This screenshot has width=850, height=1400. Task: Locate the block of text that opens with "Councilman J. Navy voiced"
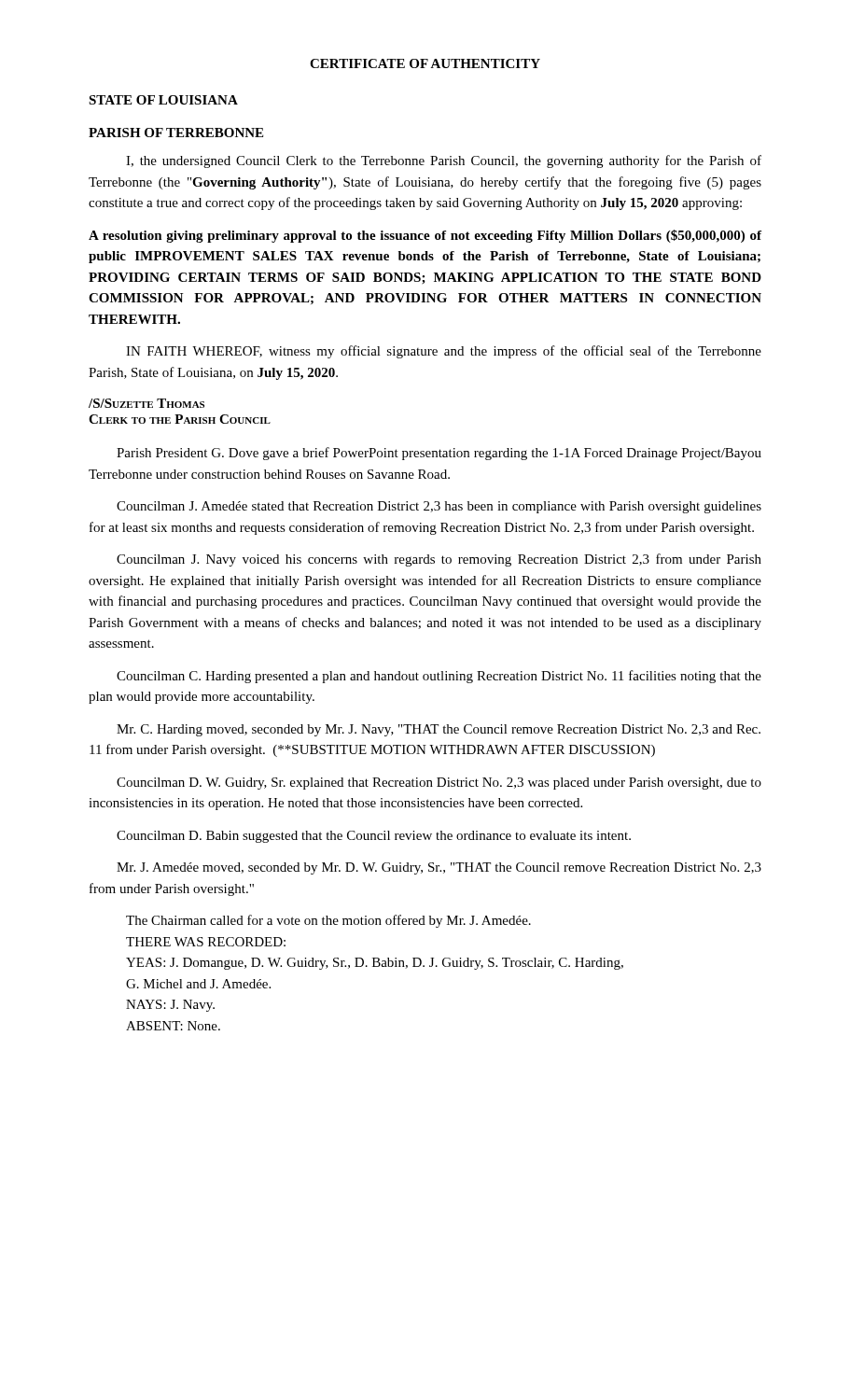pyautogui.click(x=425, y=601)
